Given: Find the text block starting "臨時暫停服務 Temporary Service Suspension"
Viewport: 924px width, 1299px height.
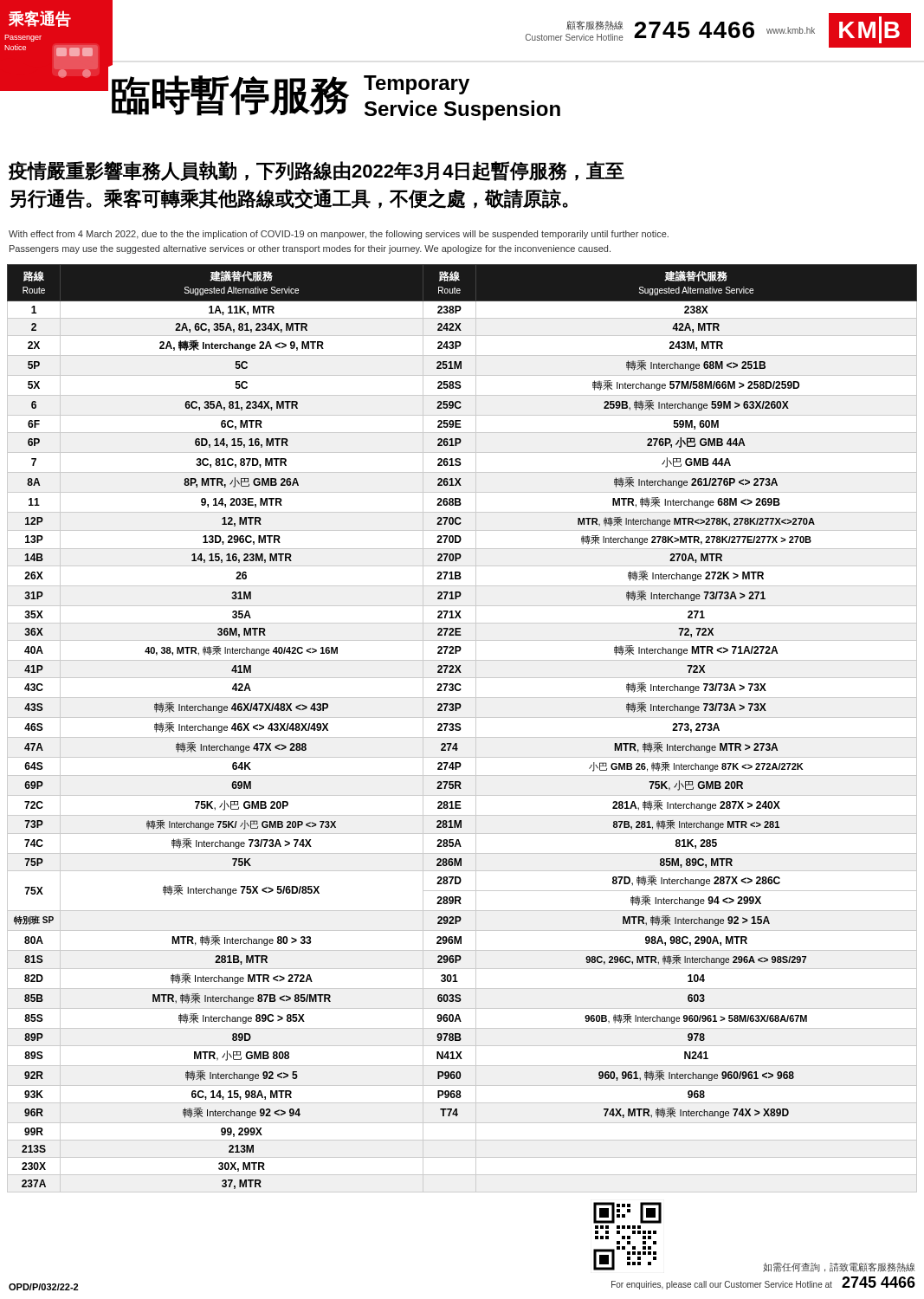Looking at the screenshot, I should click(336, 96).
